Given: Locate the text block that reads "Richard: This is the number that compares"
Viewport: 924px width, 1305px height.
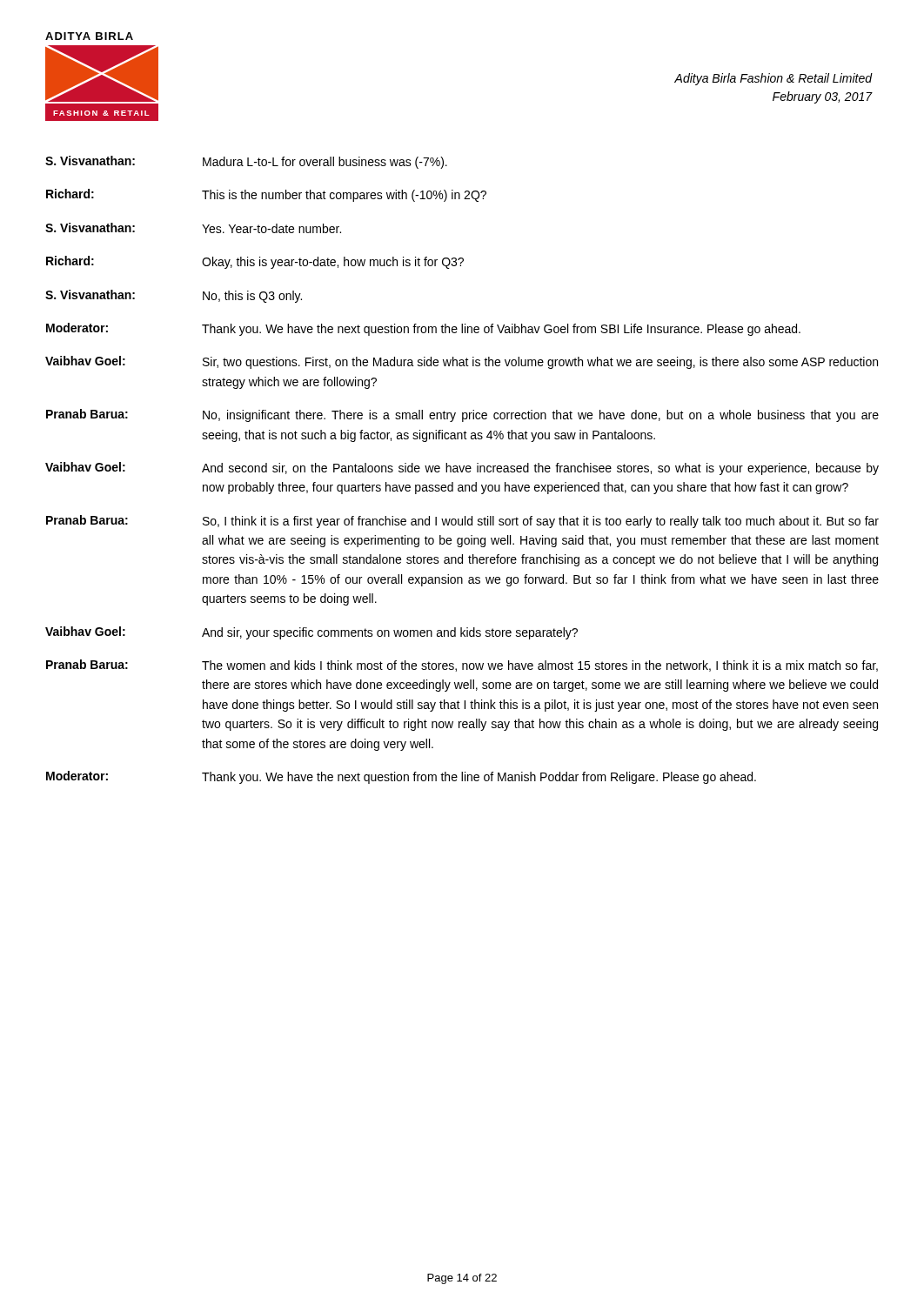Looking at the screenshot, I should tap(462, 195).
